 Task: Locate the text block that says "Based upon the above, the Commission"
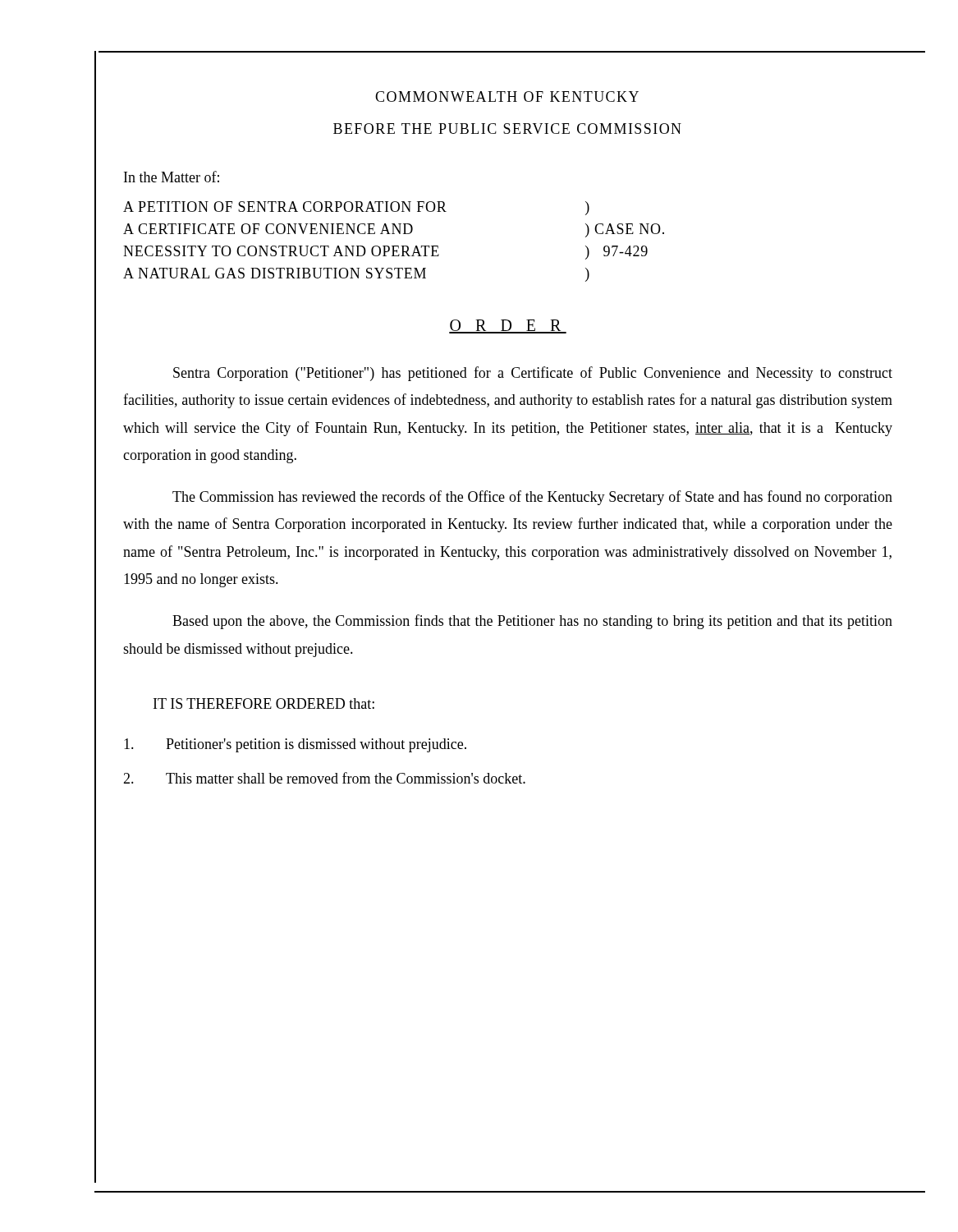click(x=508, y=635)
